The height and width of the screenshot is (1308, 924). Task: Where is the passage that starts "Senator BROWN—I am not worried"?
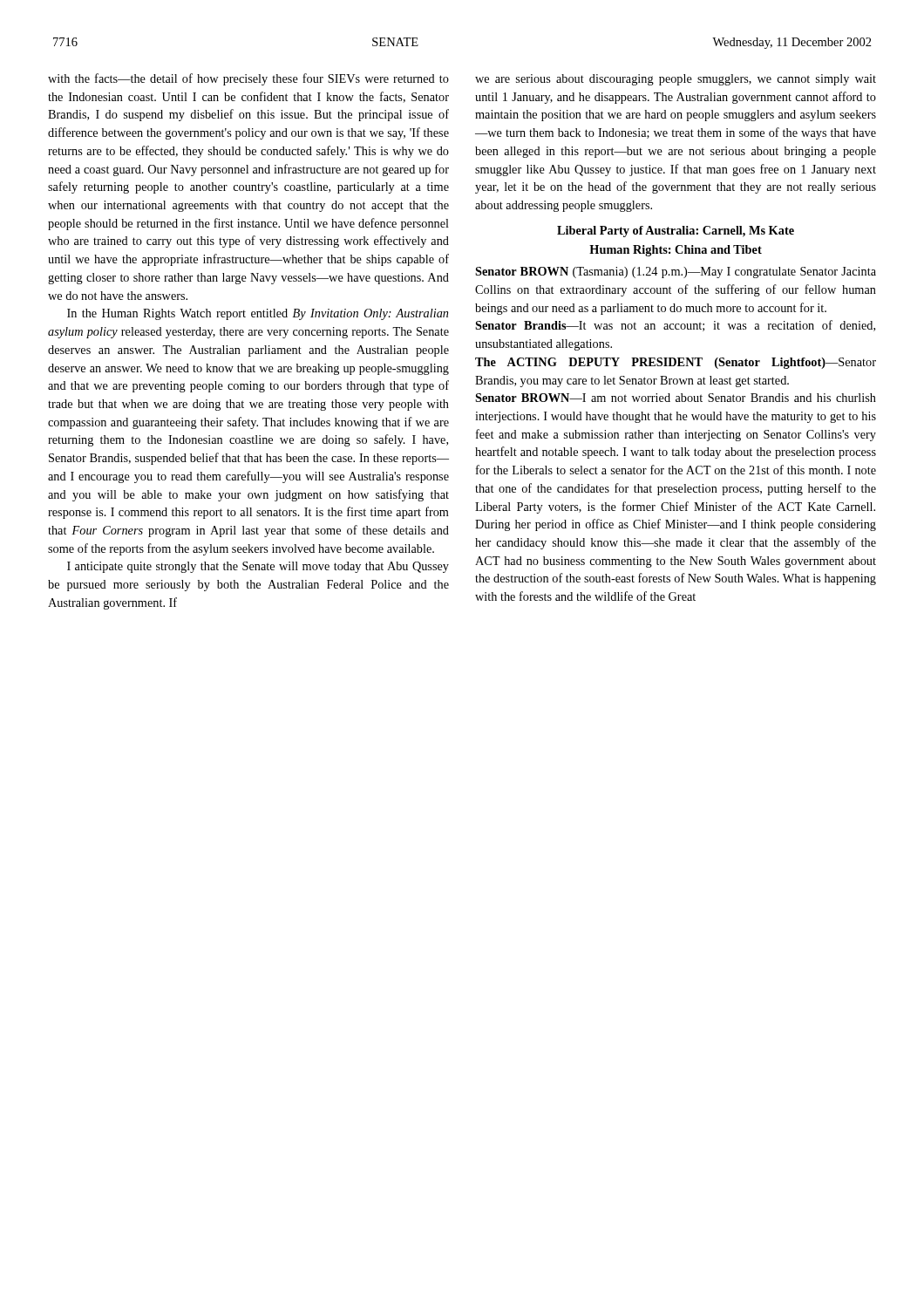tap(676, 497)
